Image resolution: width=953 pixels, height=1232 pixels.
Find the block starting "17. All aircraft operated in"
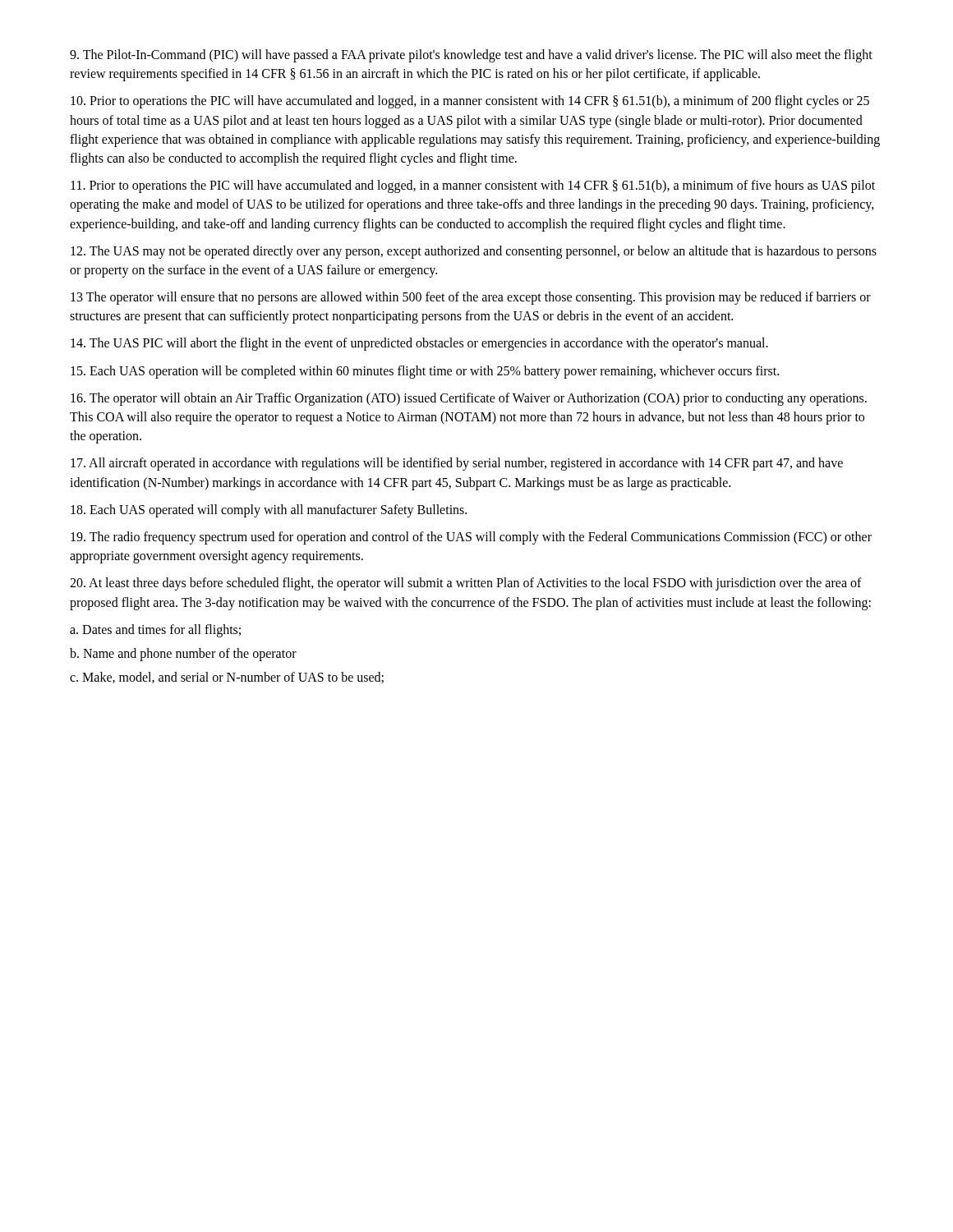click(456, 473)
